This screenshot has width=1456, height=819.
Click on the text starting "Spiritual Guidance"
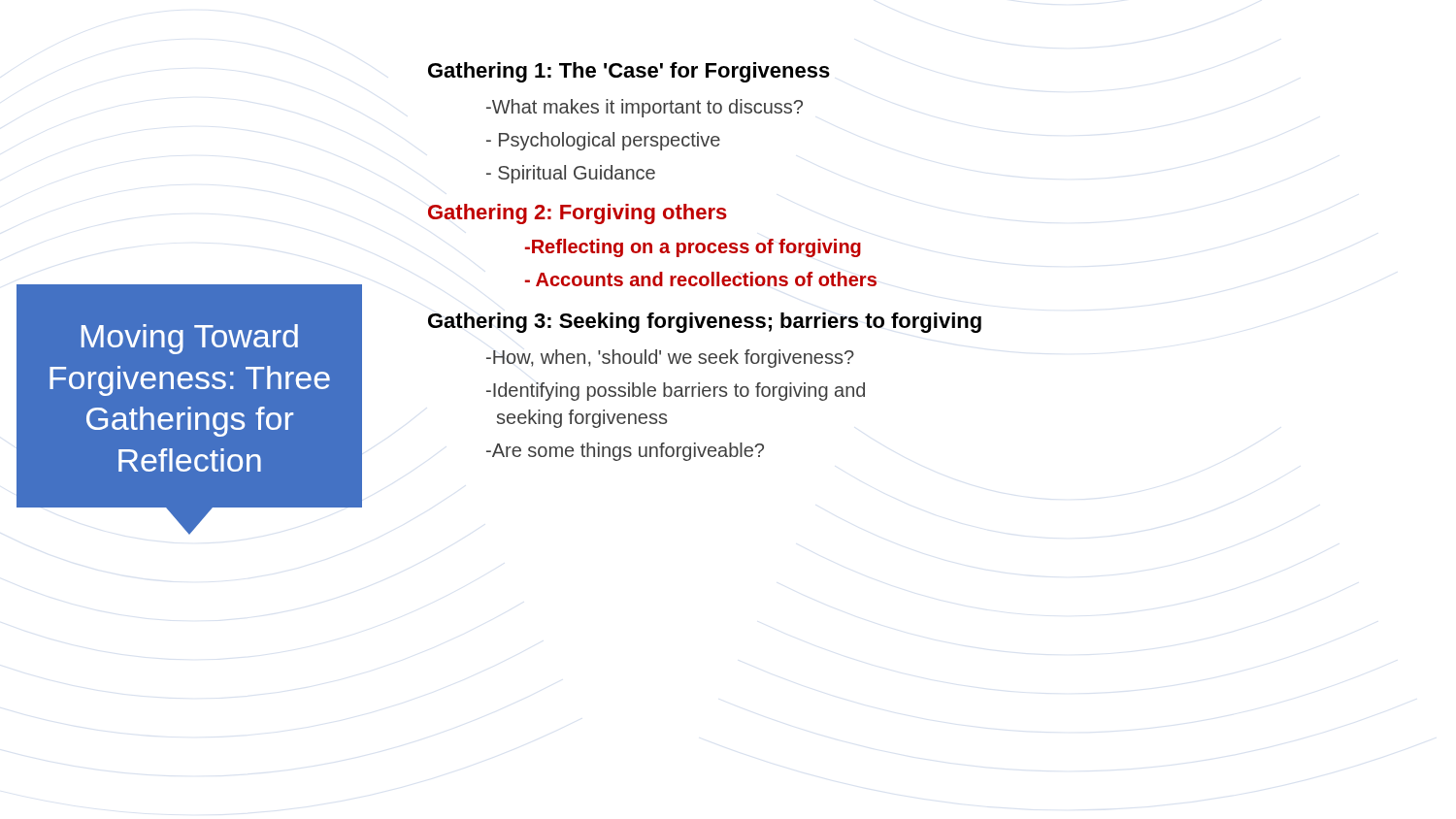click(x=571, y=174)
